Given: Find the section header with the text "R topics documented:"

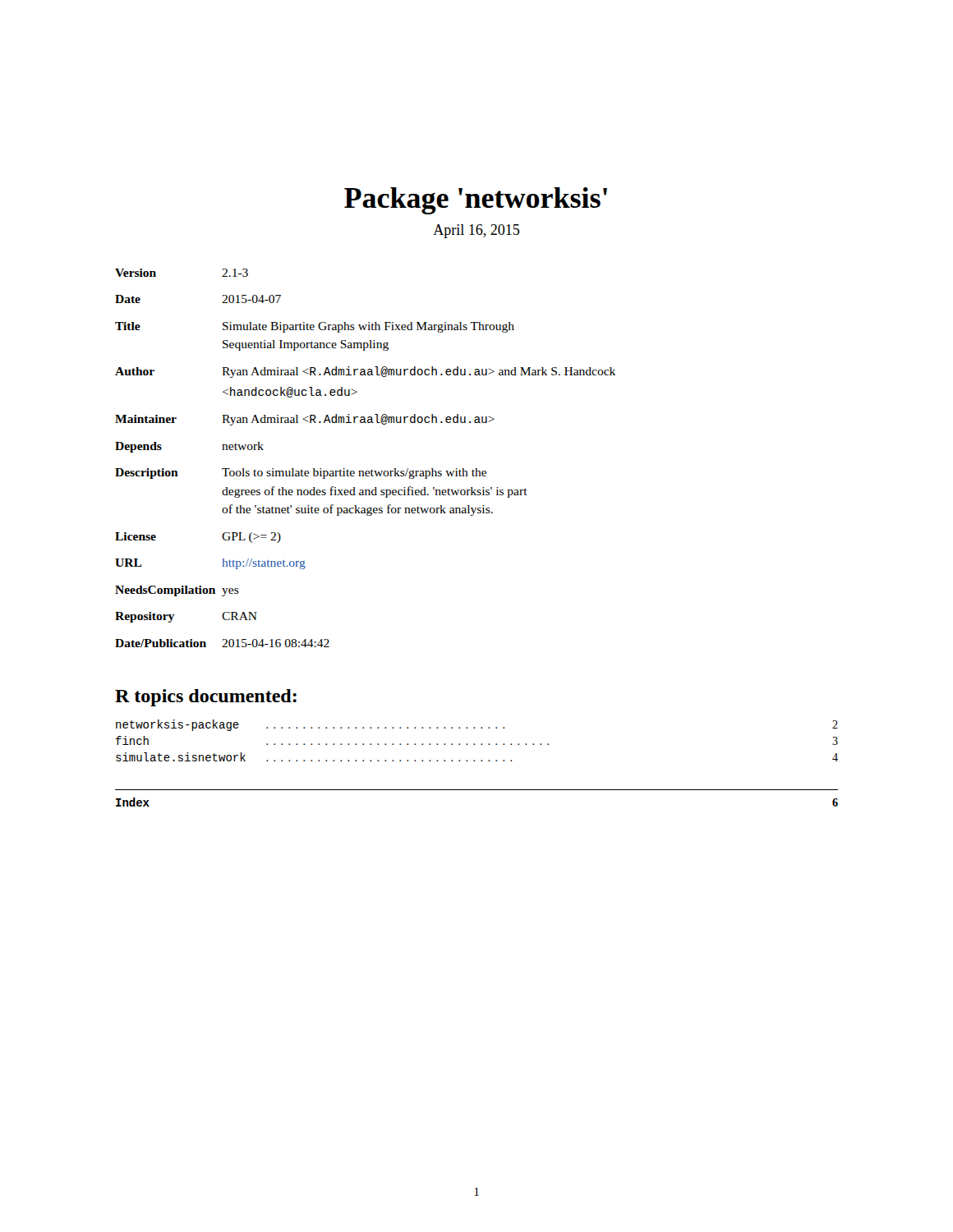Looking at the screenshot, I should tap(206, 696).
